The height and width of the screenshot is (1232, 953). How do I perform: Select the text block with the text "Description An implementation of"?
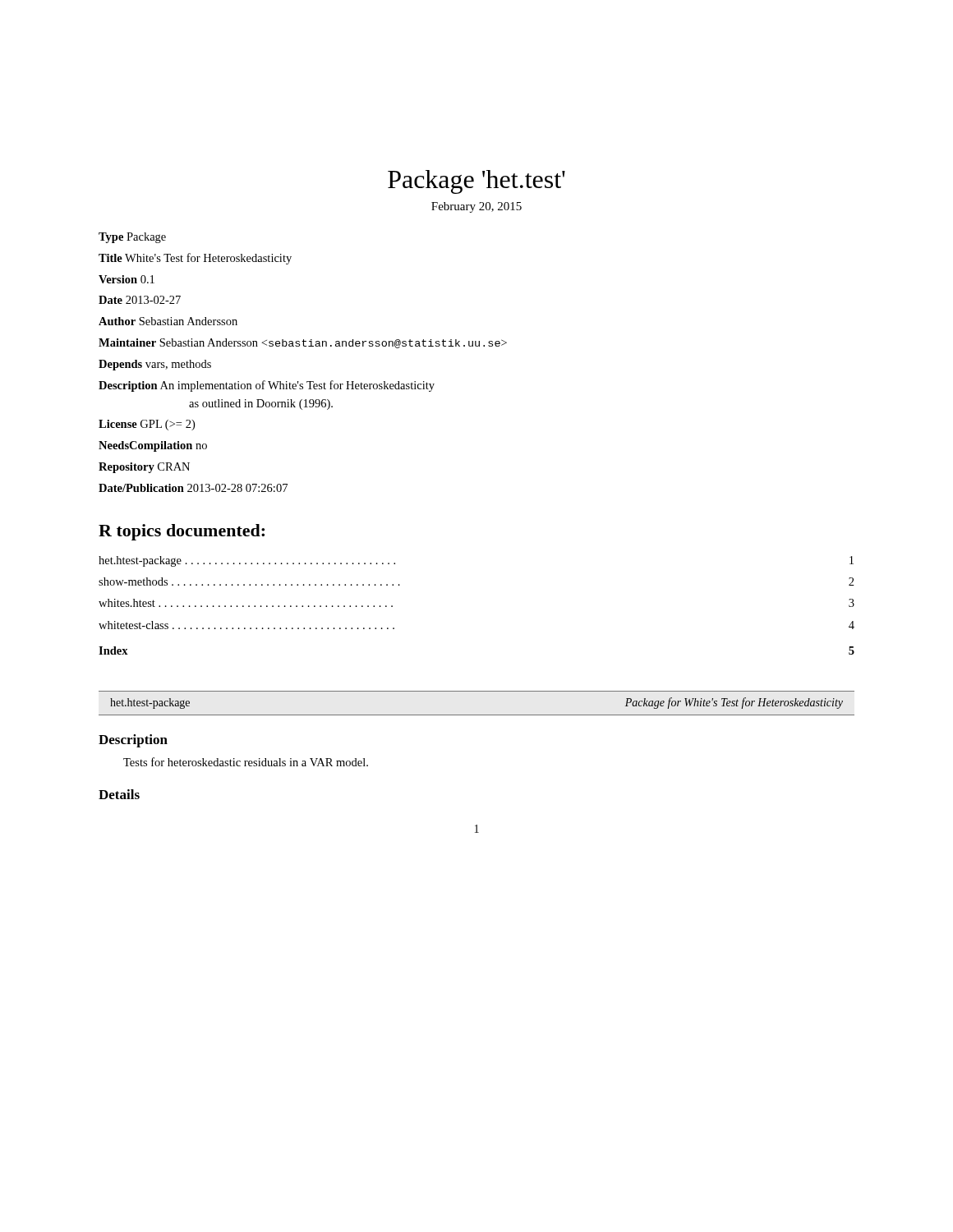tap(267, 386)
